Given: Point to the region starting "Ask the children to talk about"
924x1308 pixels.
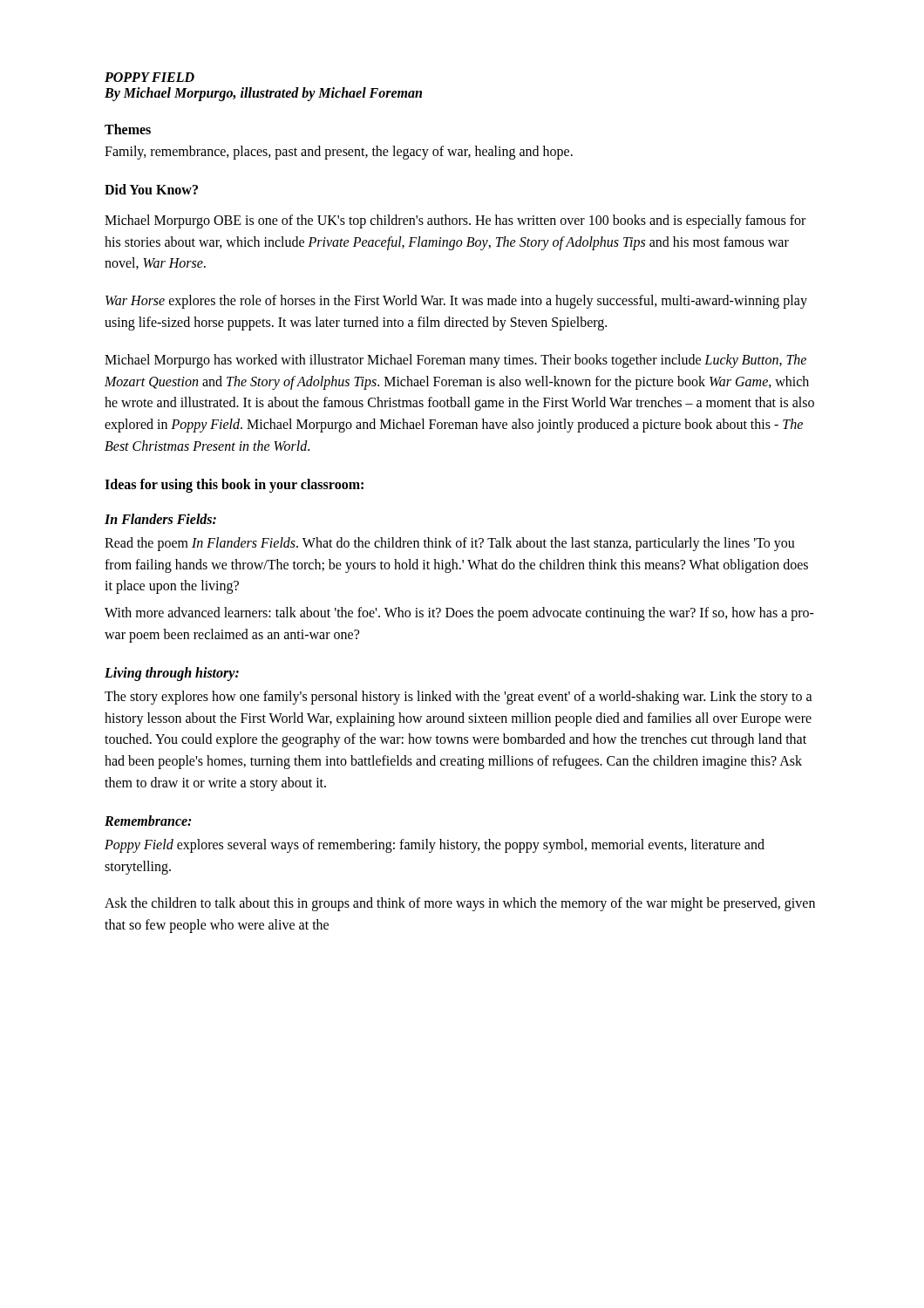Looking at the screenshot, I should (x=460, y=914).
